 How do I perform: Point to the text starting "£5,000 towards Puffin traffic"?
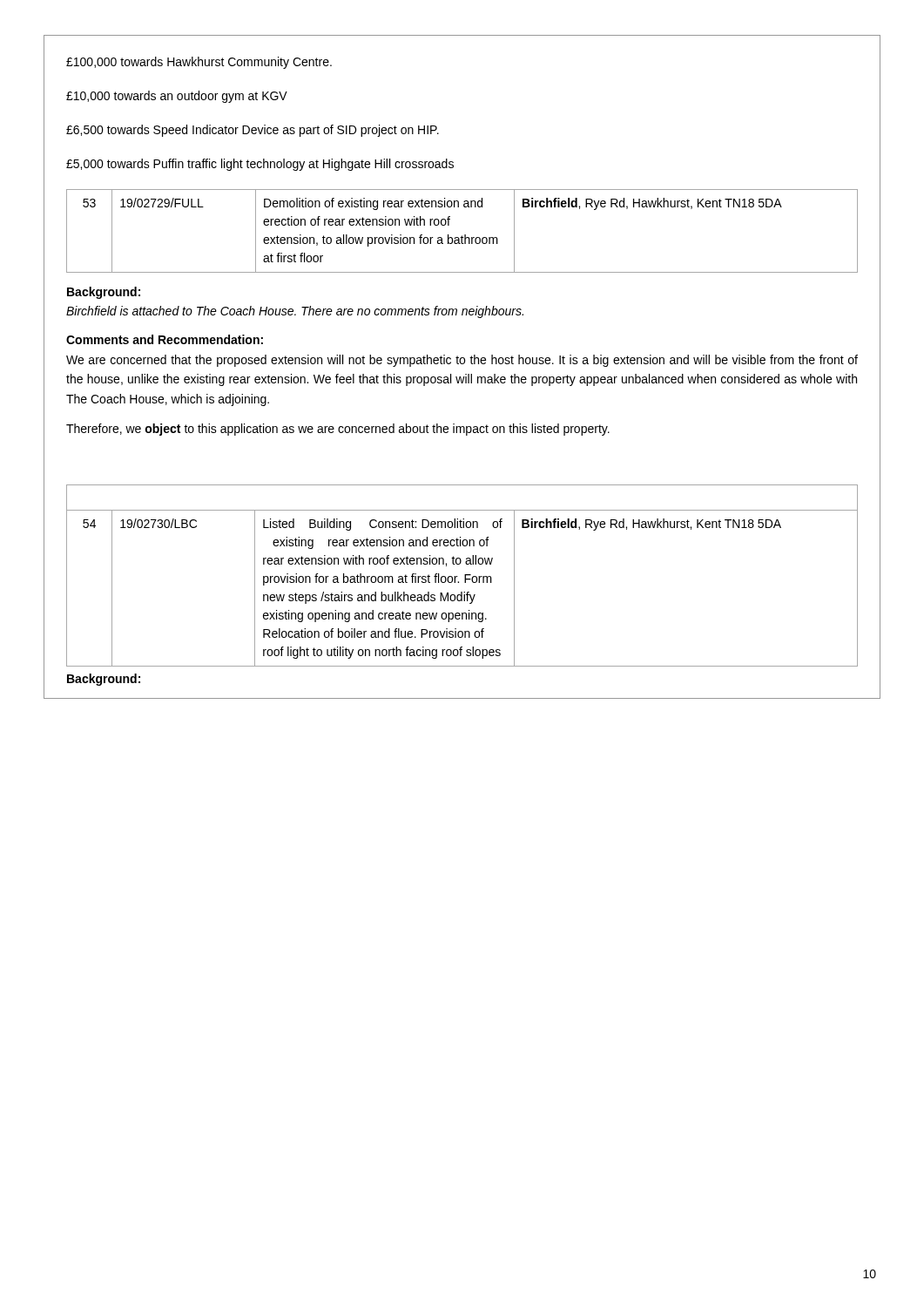point(260,164)
